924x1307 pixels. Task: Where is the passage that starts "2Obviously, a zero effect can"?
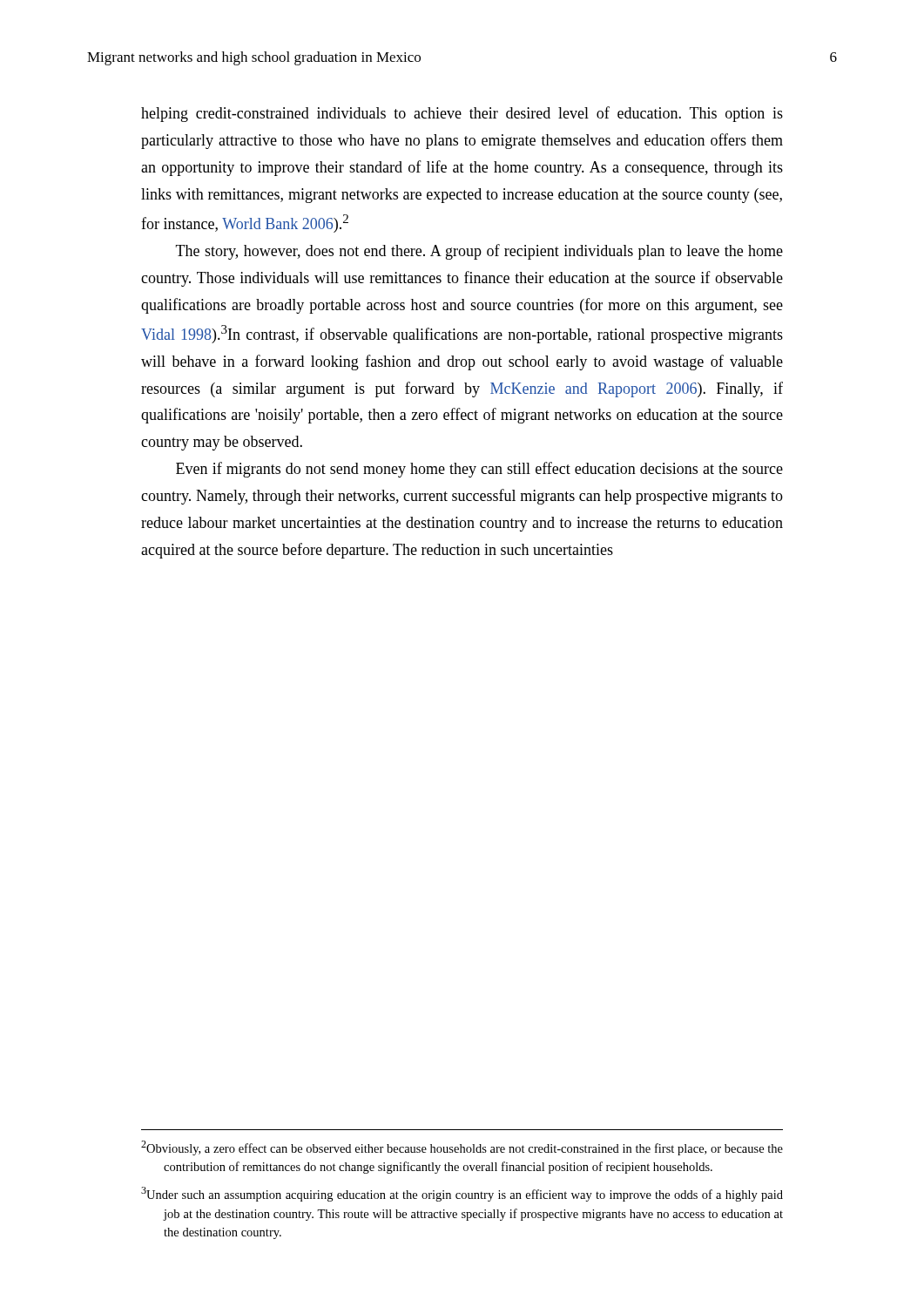(x=462, y=1156)
